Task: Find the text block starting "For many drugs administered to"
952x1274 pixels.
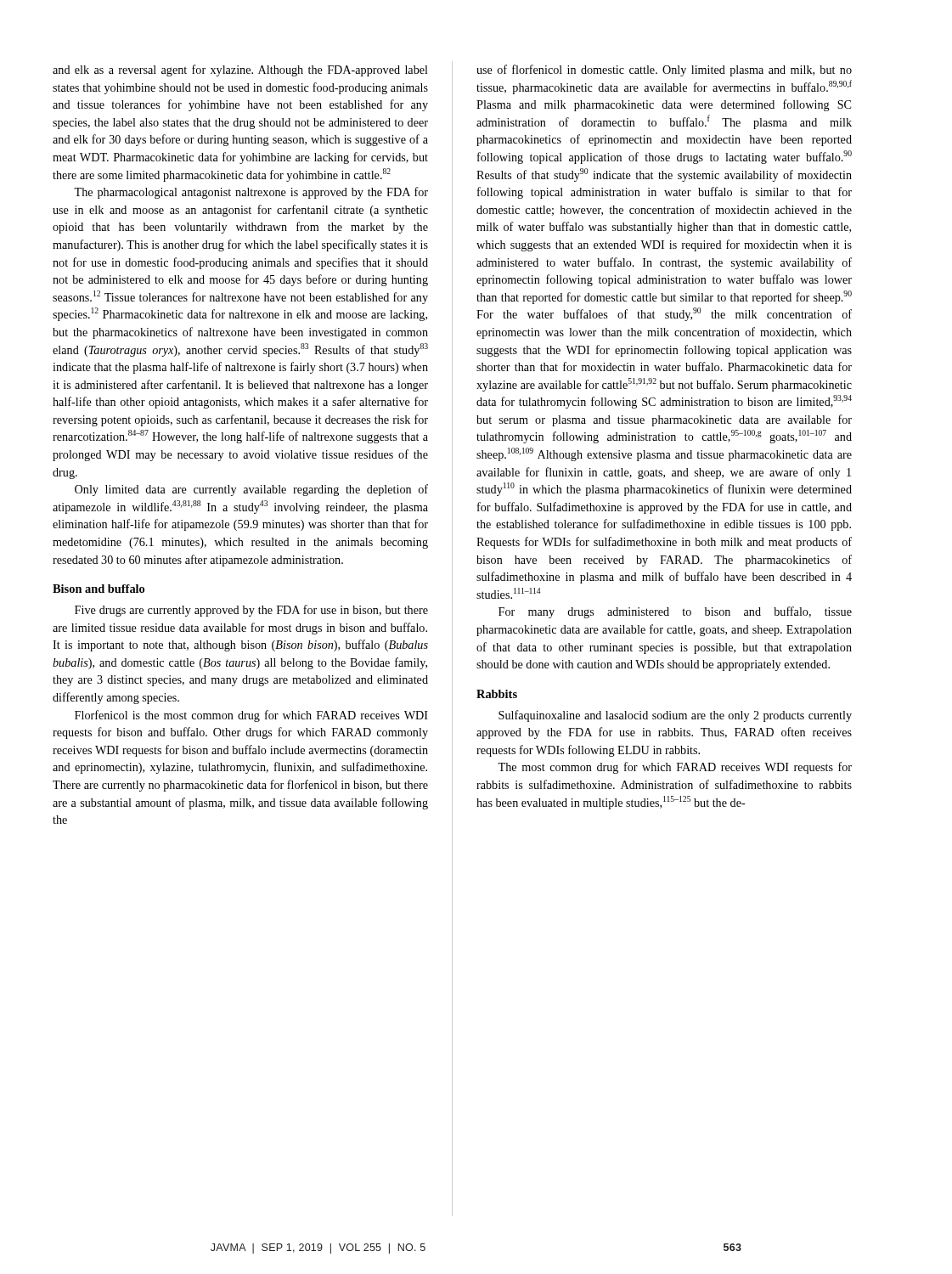Action: [664, 638]
